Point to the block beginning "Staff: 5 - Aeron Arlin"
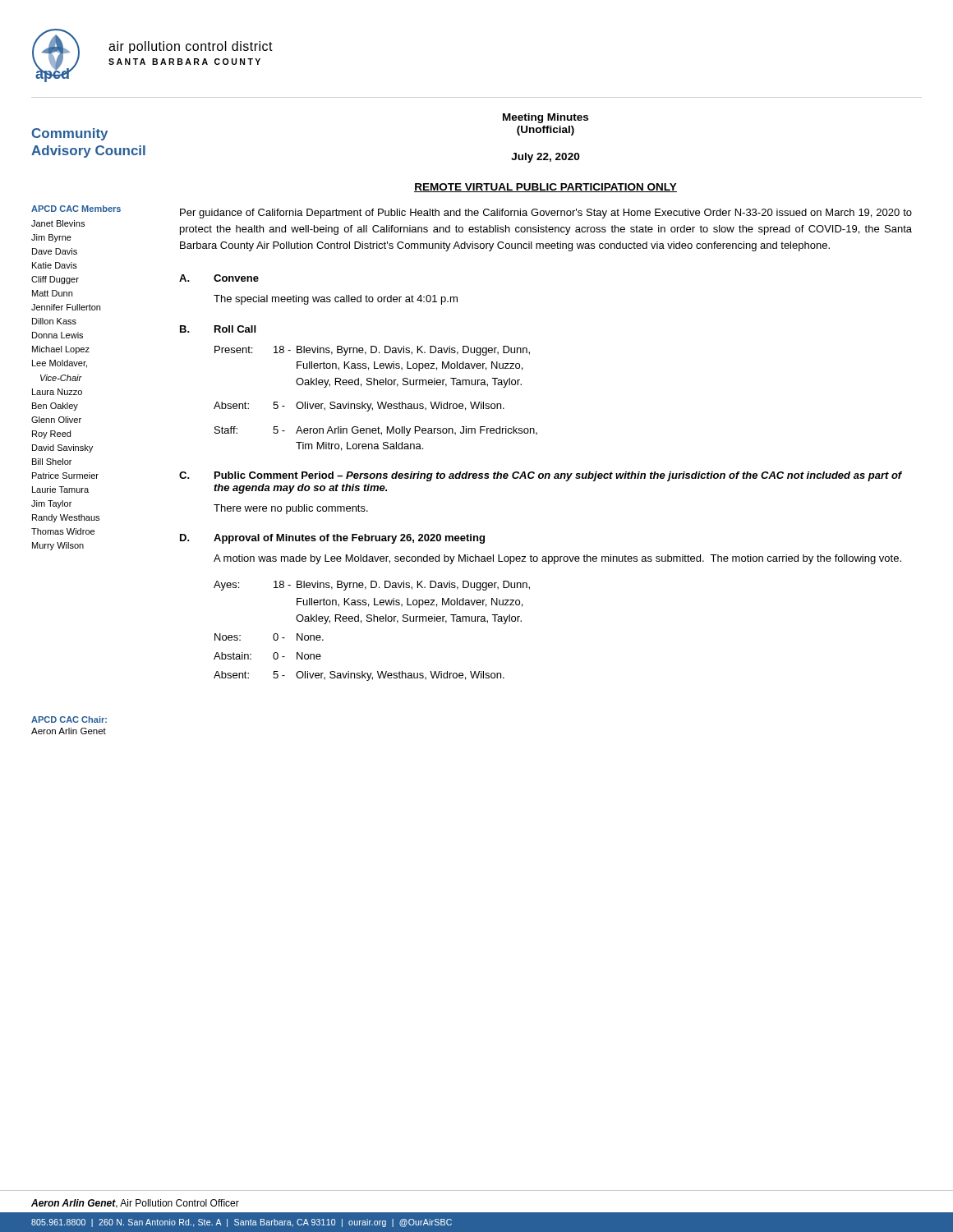This screenshot has height=1232, width=953. [x=376, y=438]
